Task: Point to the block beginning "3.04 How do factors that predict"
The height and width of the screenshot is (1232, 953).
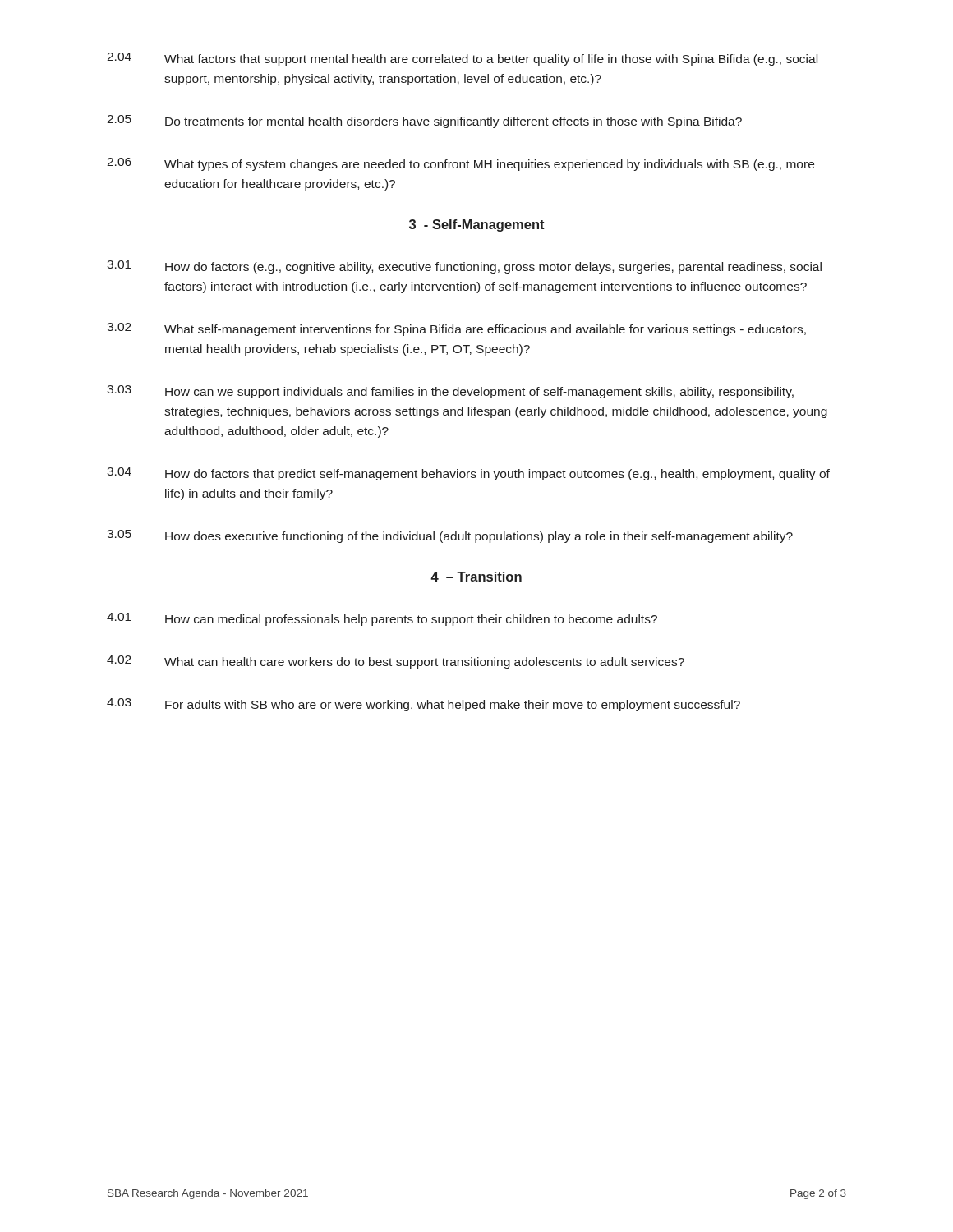Action: (476, 484)
